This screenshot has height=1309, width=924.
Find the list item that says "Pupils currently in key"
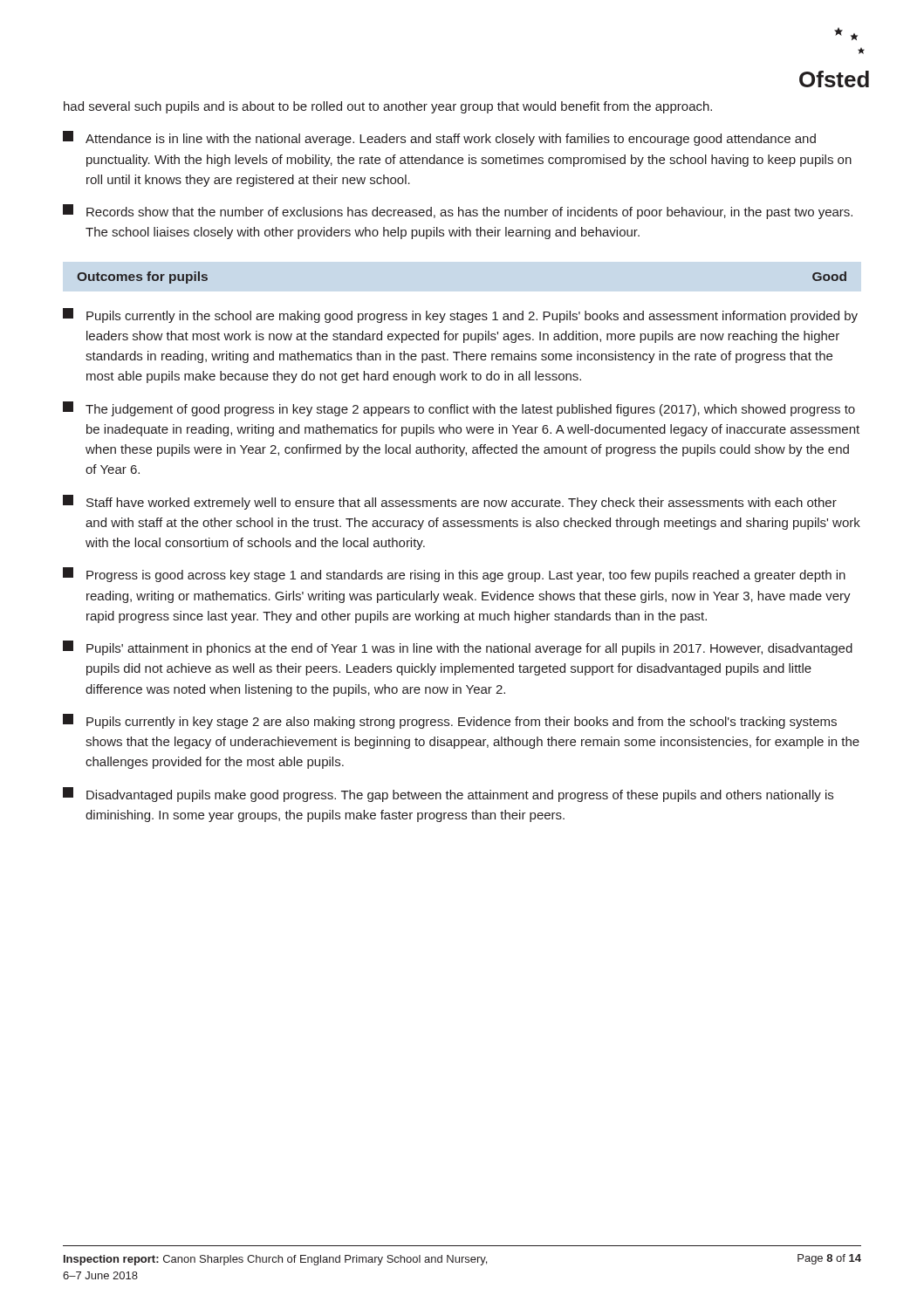(x=462, y=741)
